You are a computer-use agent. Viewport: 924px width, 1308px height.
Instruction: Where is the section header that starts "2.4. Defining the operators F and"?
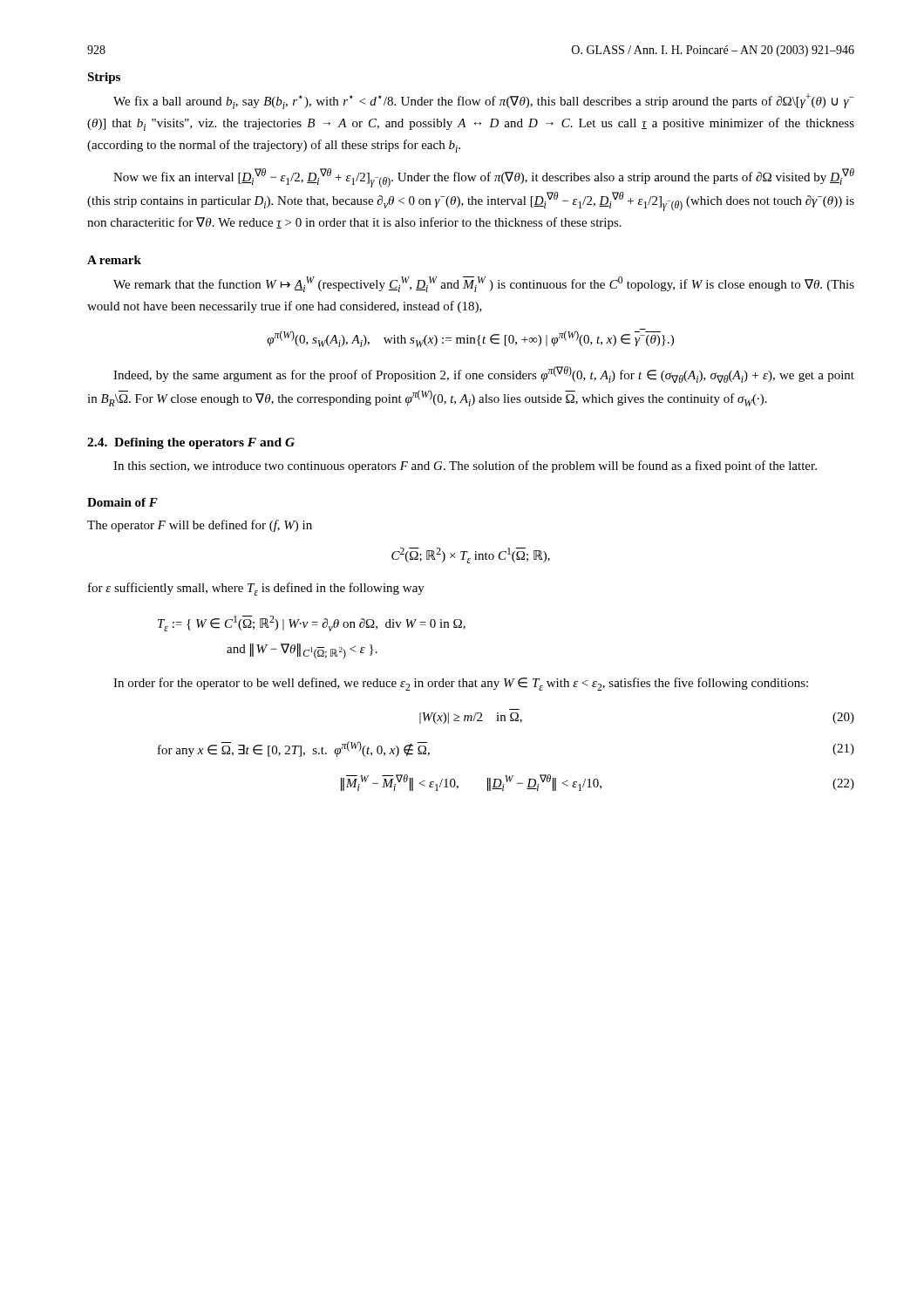(191, 441)
